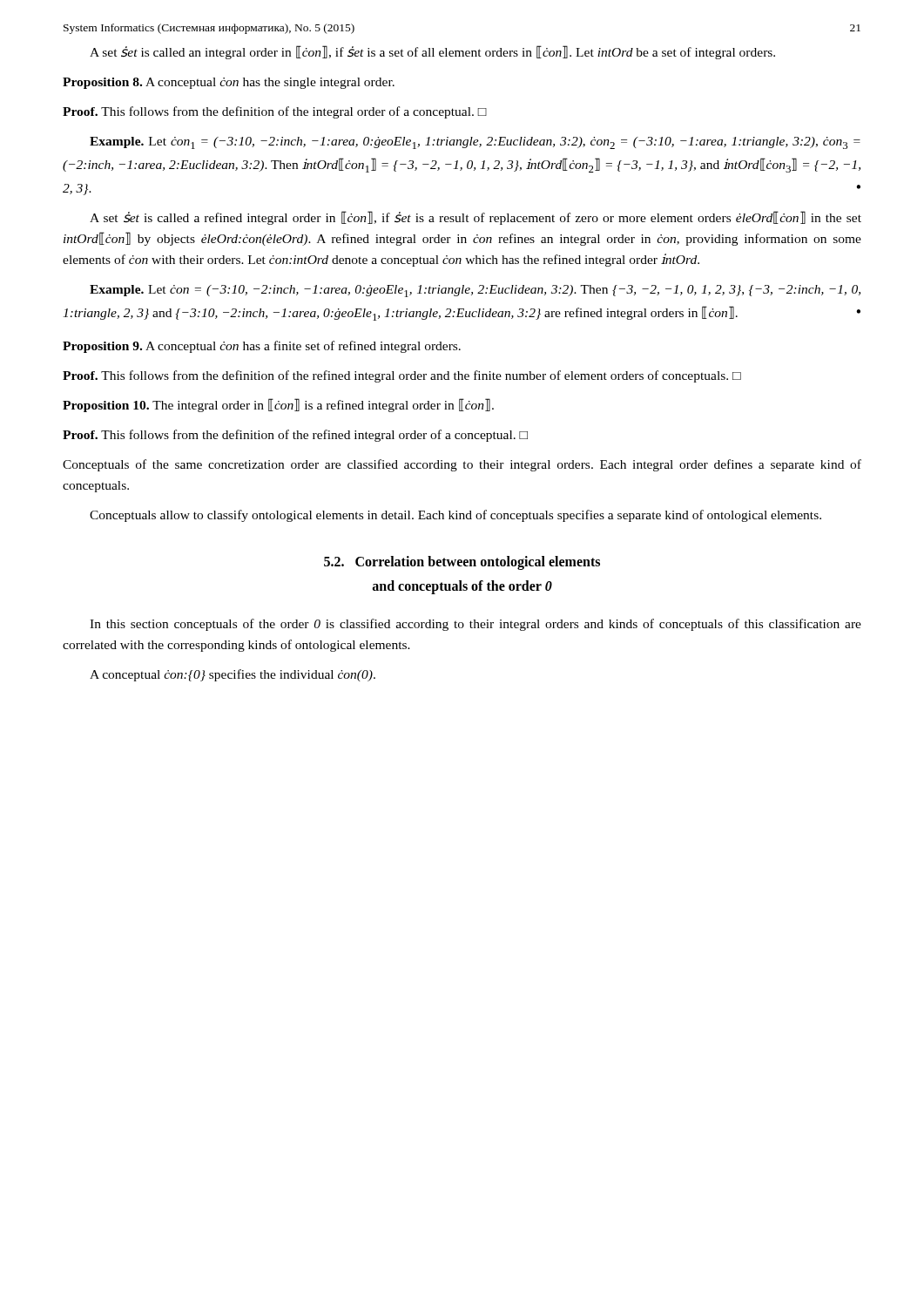
Task: Locate the block of text that opens with "Example. Let ċon ="
Action: 462,303
